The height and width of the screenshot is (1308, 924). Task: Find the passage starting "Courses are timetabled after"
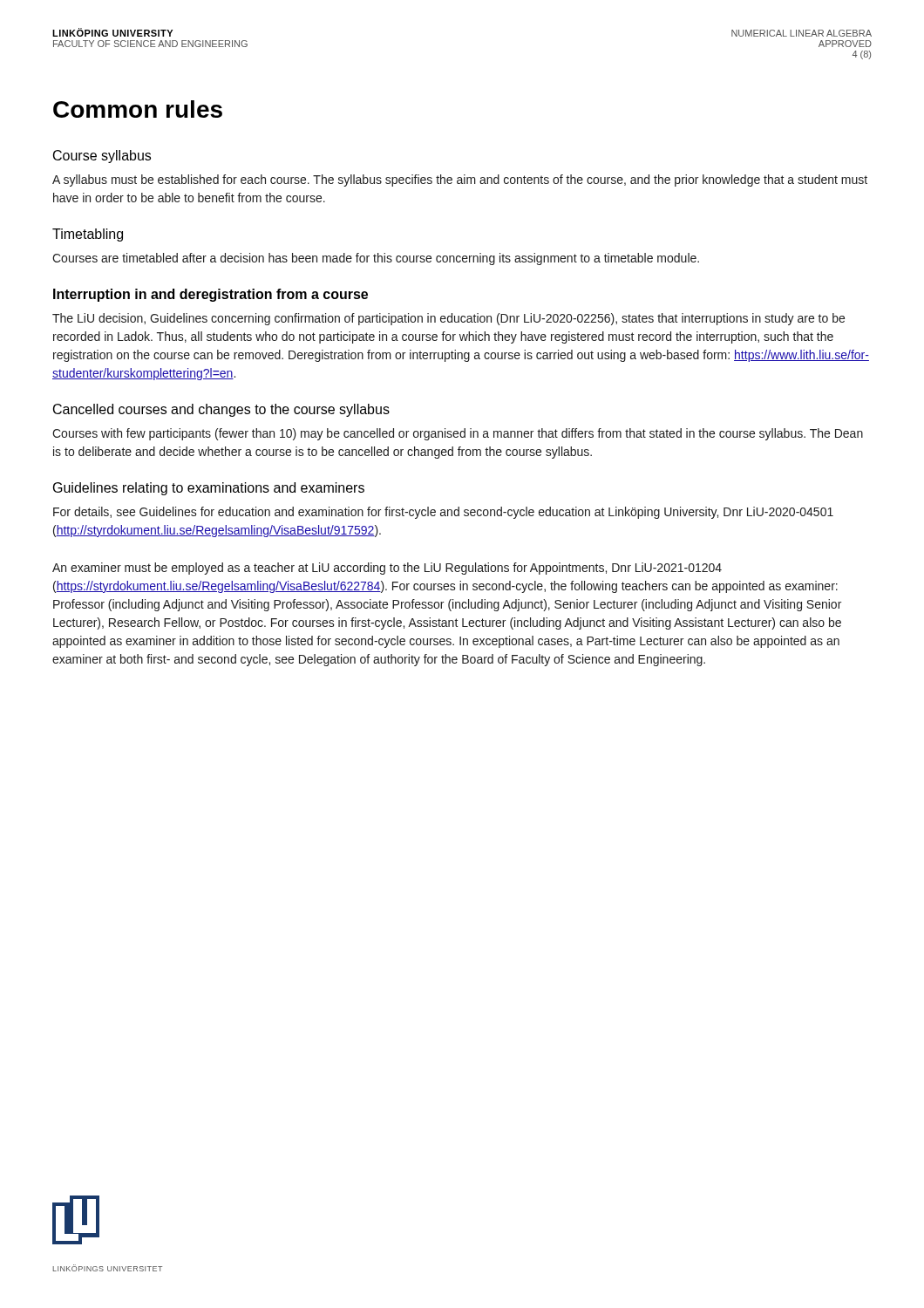click(x=376, y=258)
